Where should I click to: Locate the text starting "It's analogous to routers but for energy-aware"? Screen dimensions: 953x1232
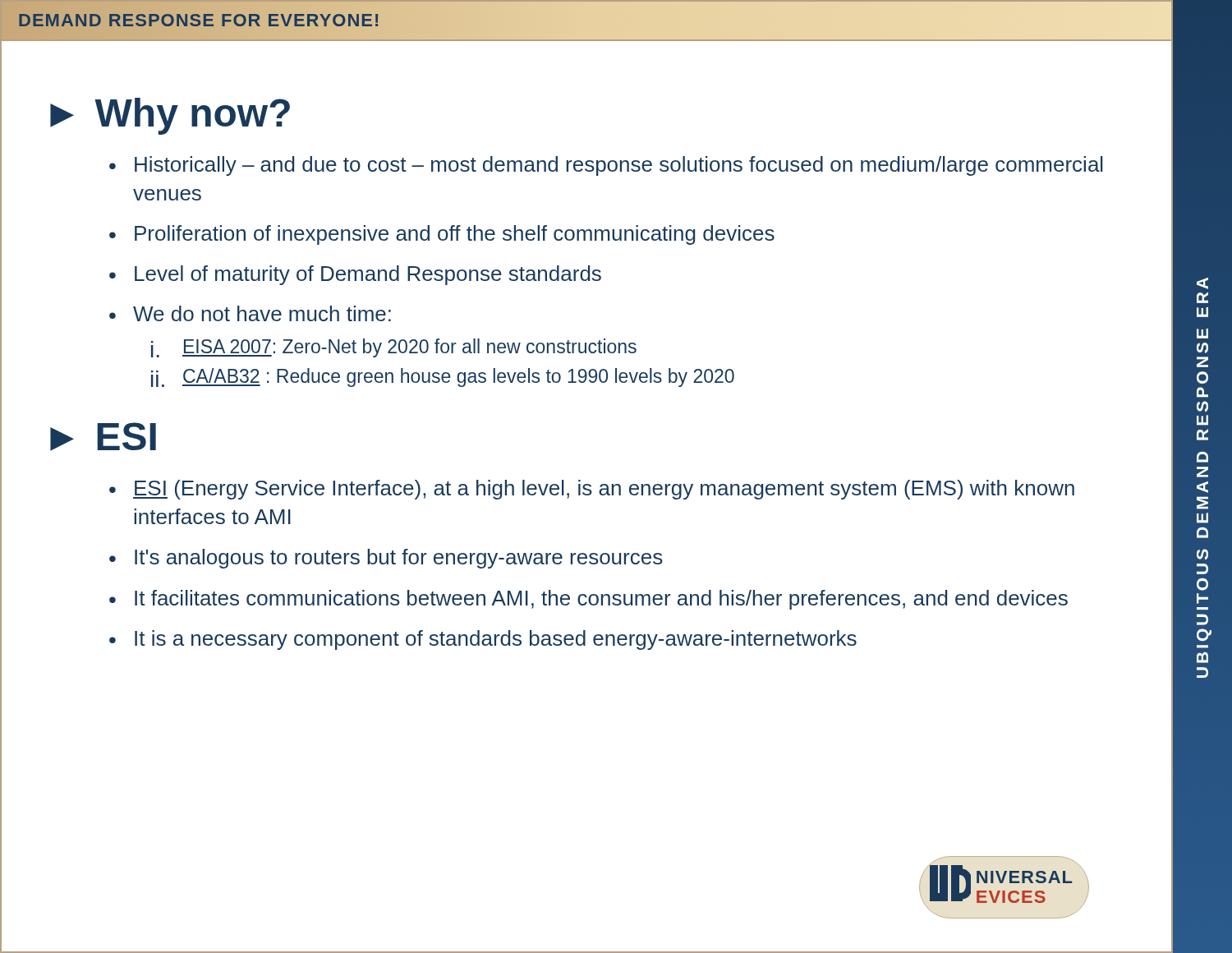pos(398,557)
